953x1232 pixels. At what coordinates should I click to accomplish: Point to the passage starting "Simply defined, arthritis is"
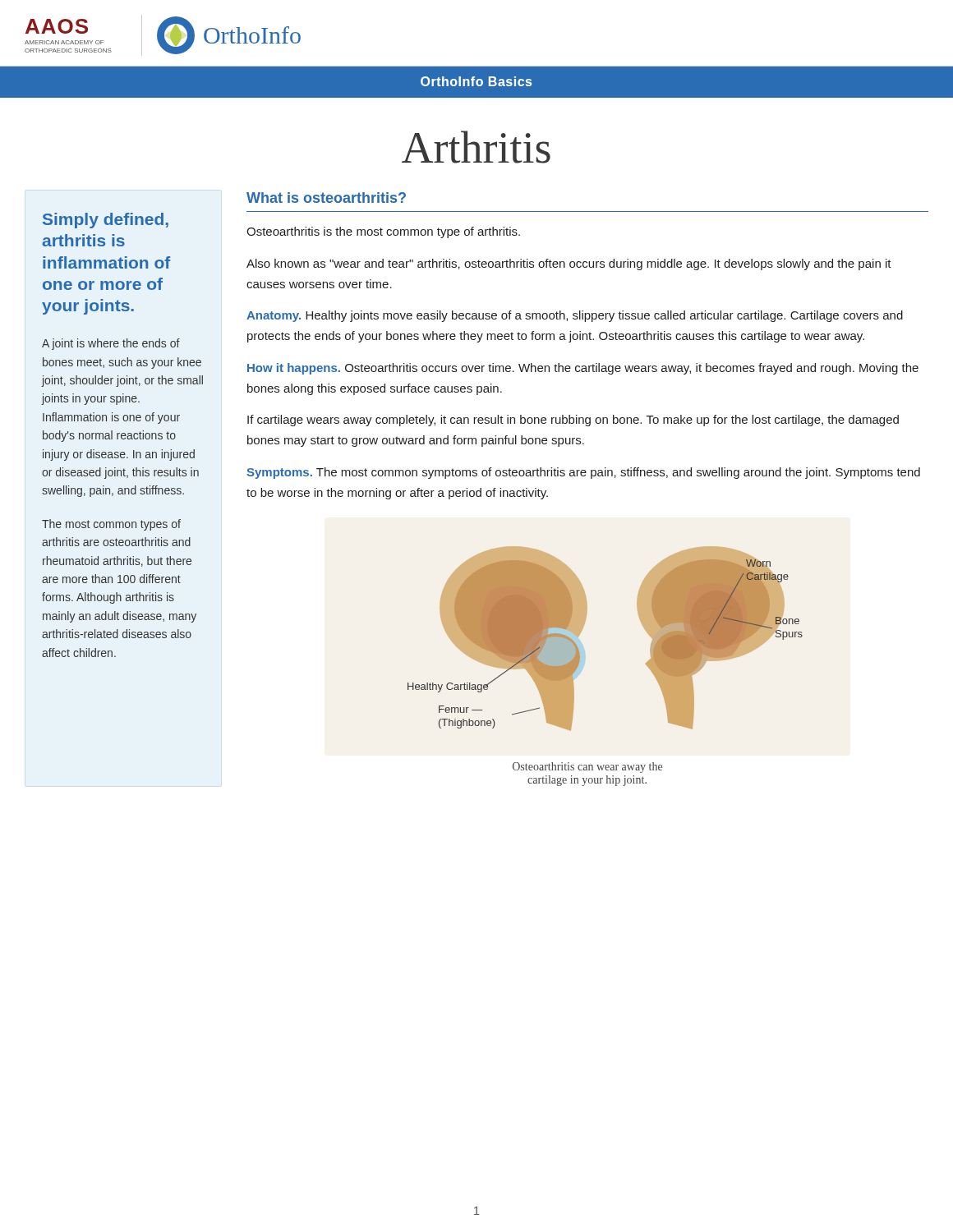click(106, 262)
